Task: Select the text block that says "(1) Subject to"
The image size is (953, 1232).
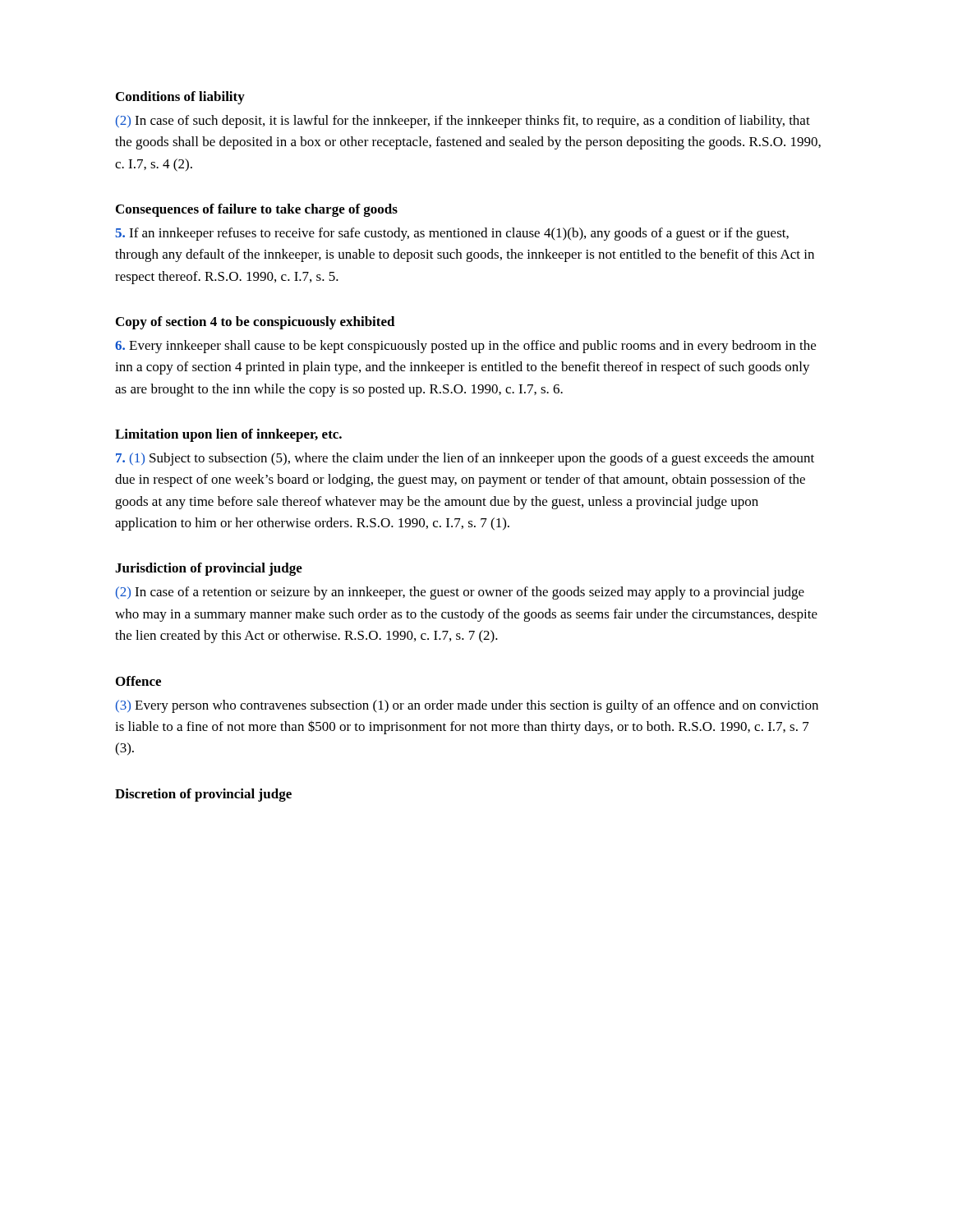Action: coord(465,490)
